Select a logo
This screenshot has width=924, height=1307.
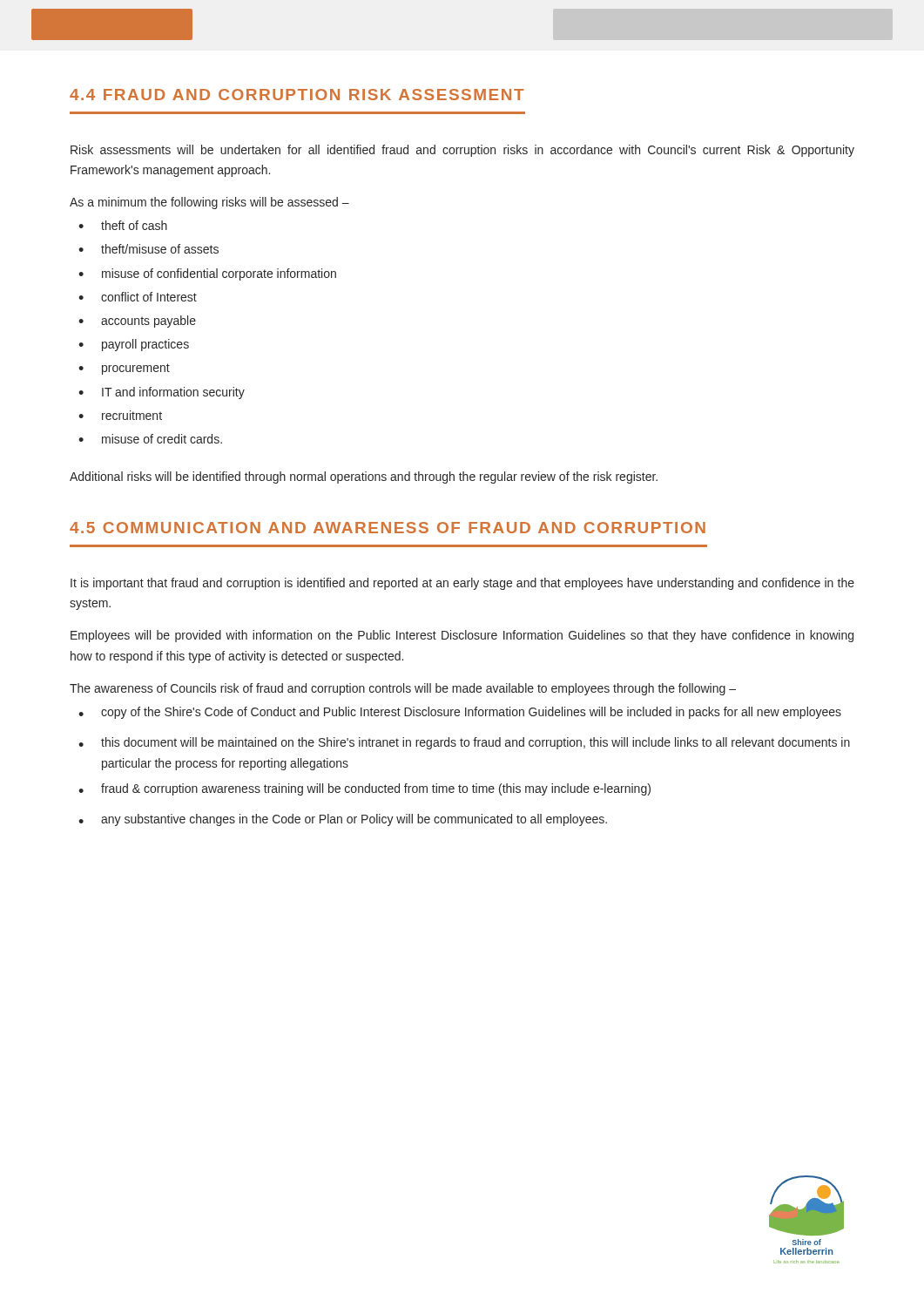pos(806,1216)
